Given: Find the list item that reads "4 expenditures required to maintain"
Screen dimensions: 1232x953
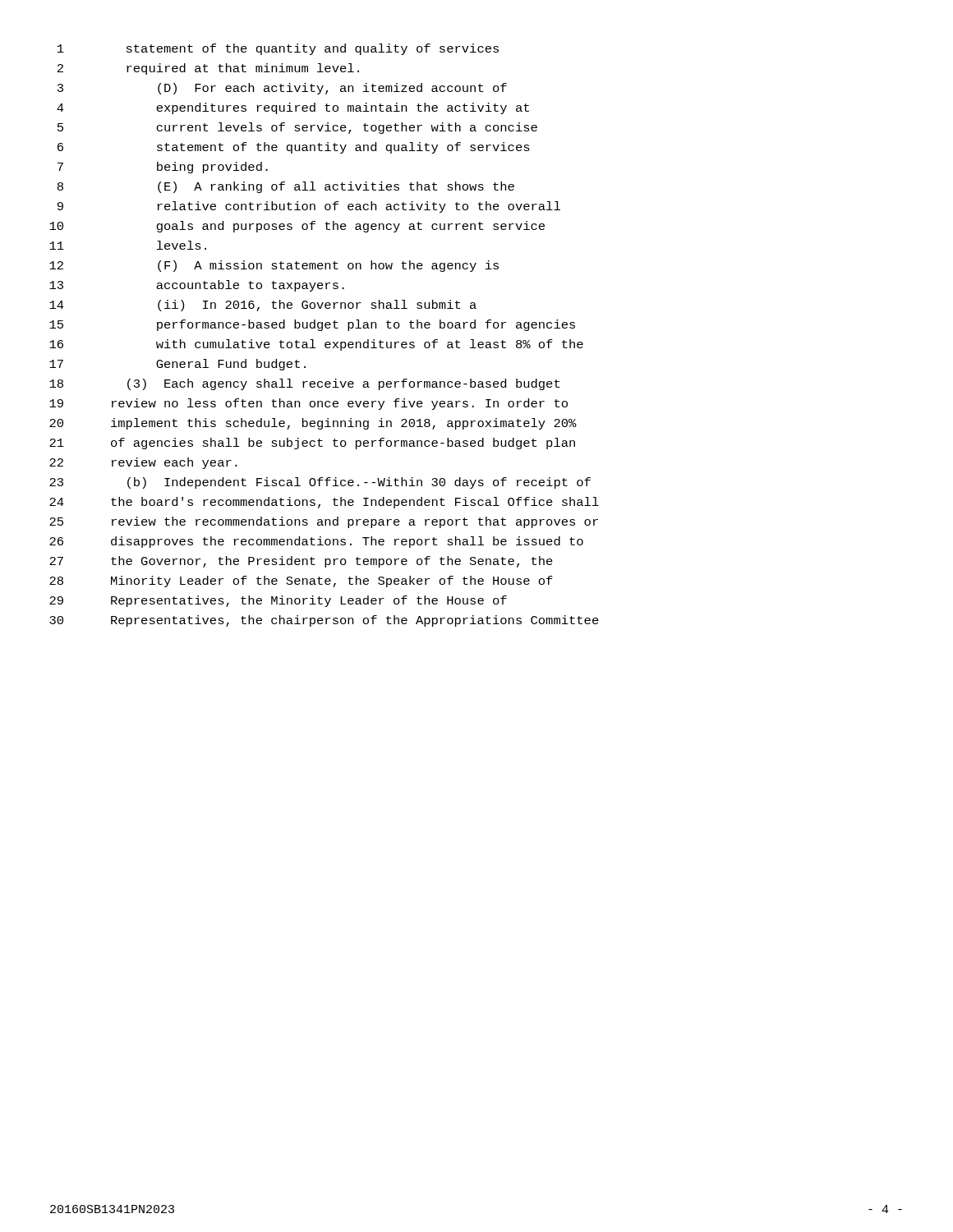Looking at the screenshot, I should pos(265,108).
